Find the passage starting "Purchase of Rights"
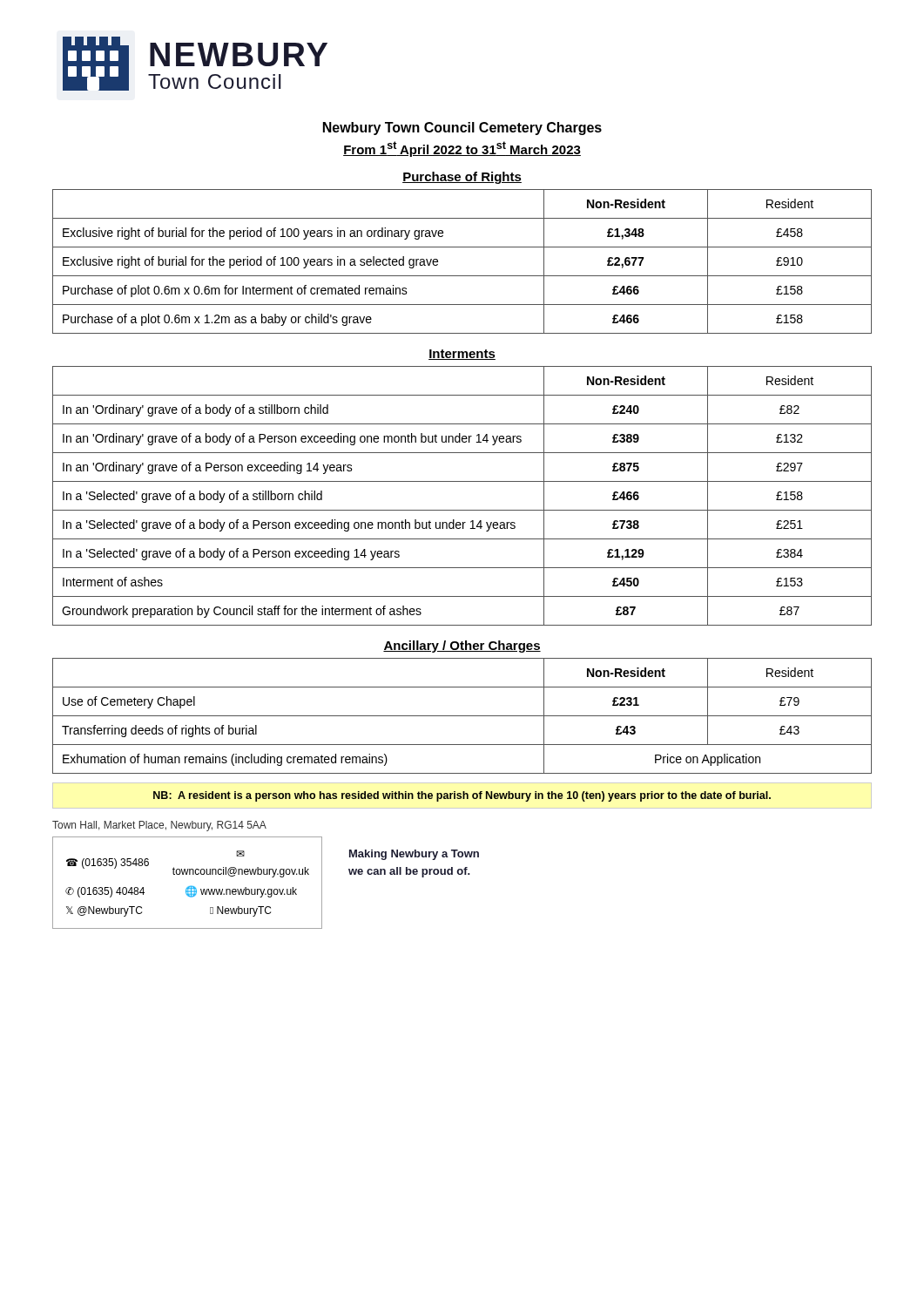924x1307 pixels. (x=462, y=176)
